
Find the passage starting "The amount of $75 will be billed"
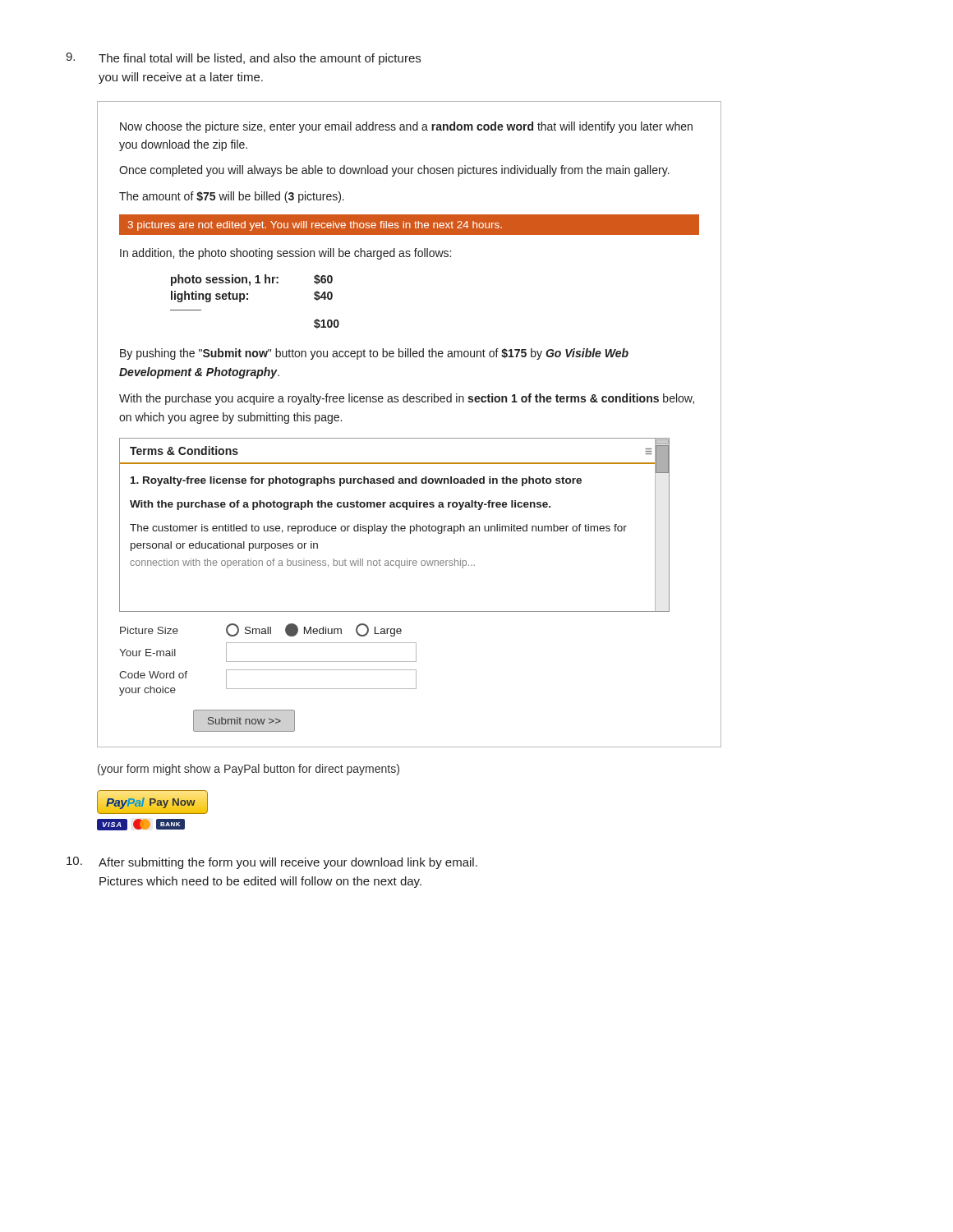click(x=232, y=196)
